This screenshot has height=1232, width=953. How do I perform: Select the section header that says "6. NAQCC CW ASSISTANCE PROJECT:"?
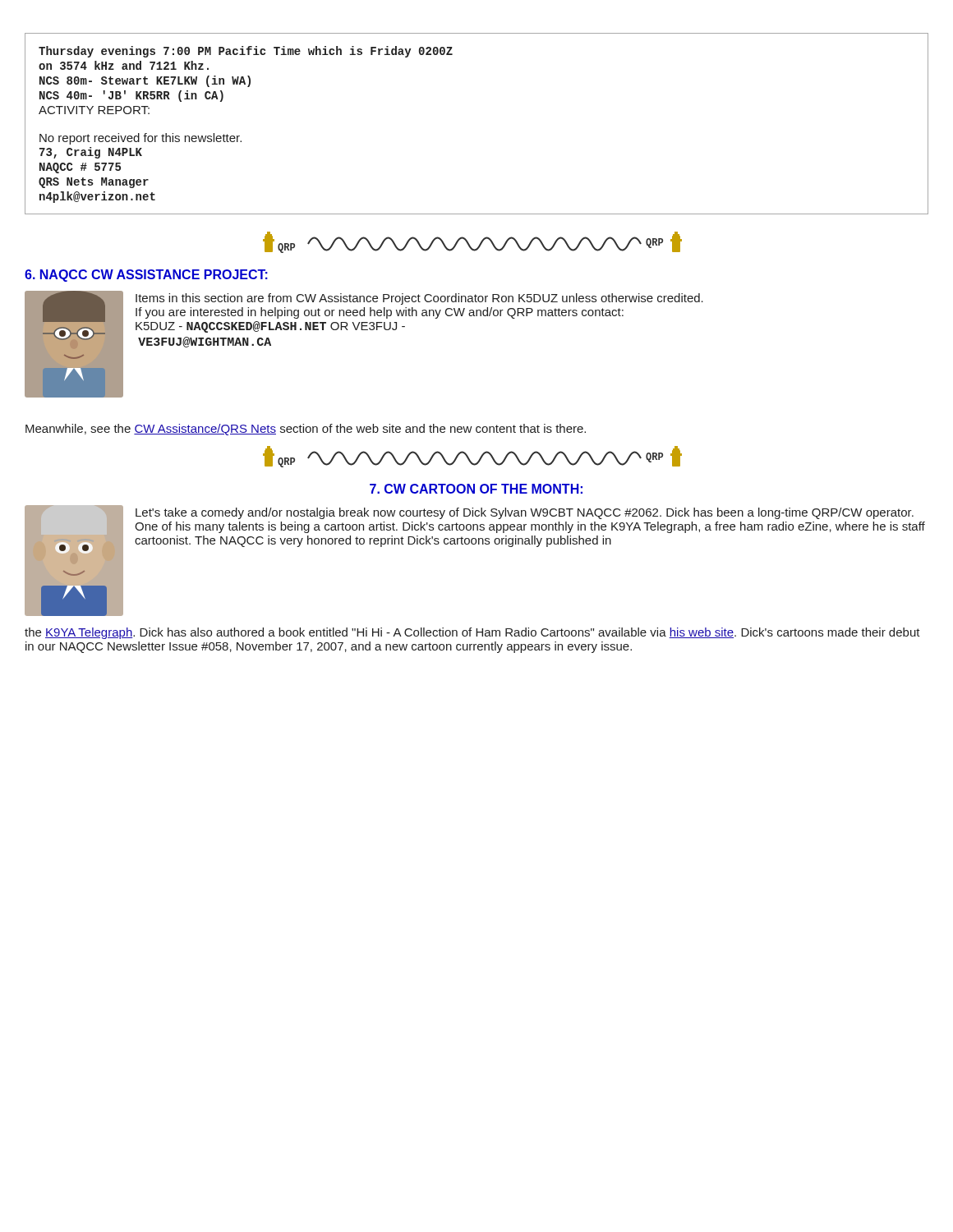(147, 275)
